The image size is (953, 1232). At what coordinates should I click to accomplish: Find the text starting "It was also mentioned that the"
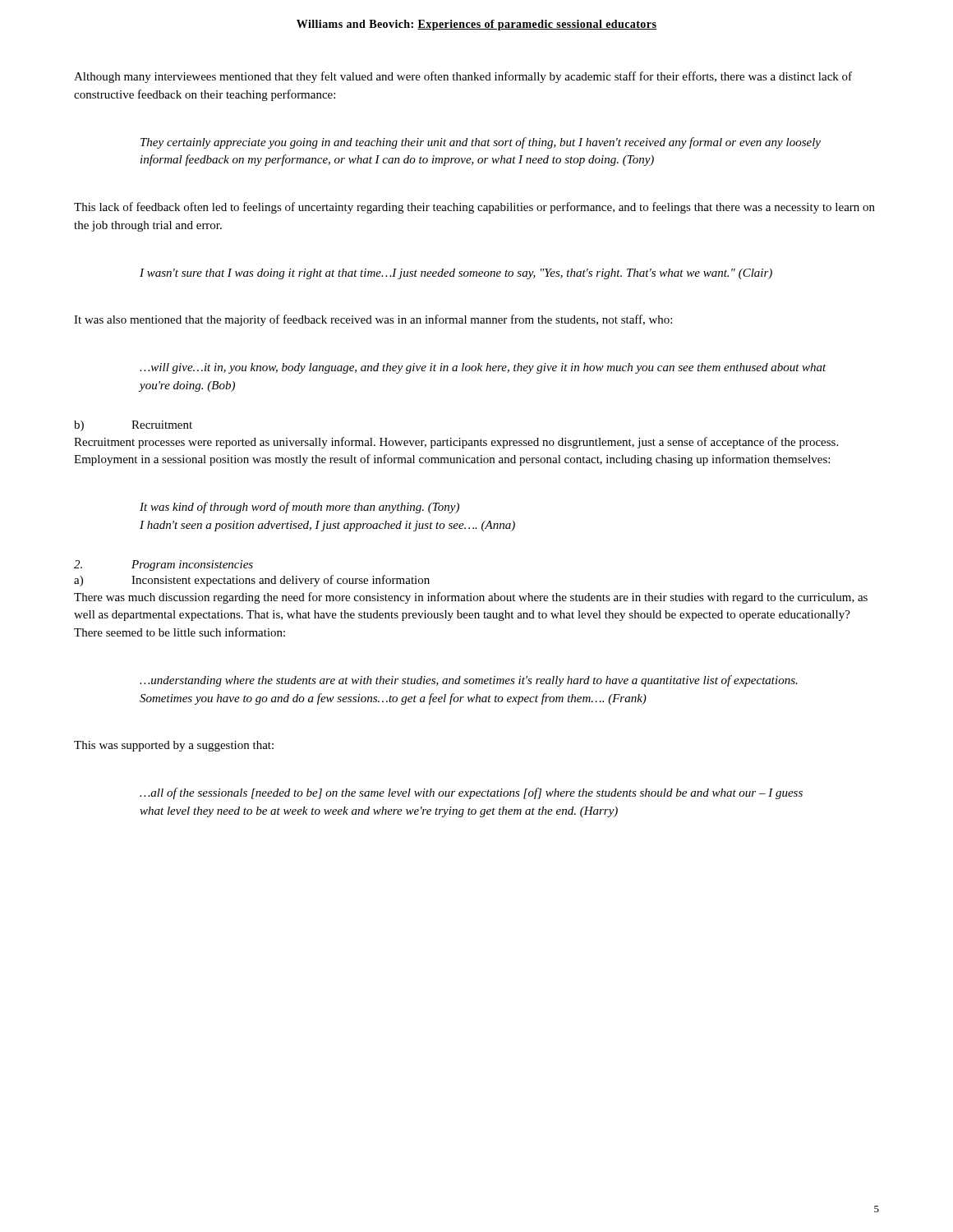click(x=374, y=320)
